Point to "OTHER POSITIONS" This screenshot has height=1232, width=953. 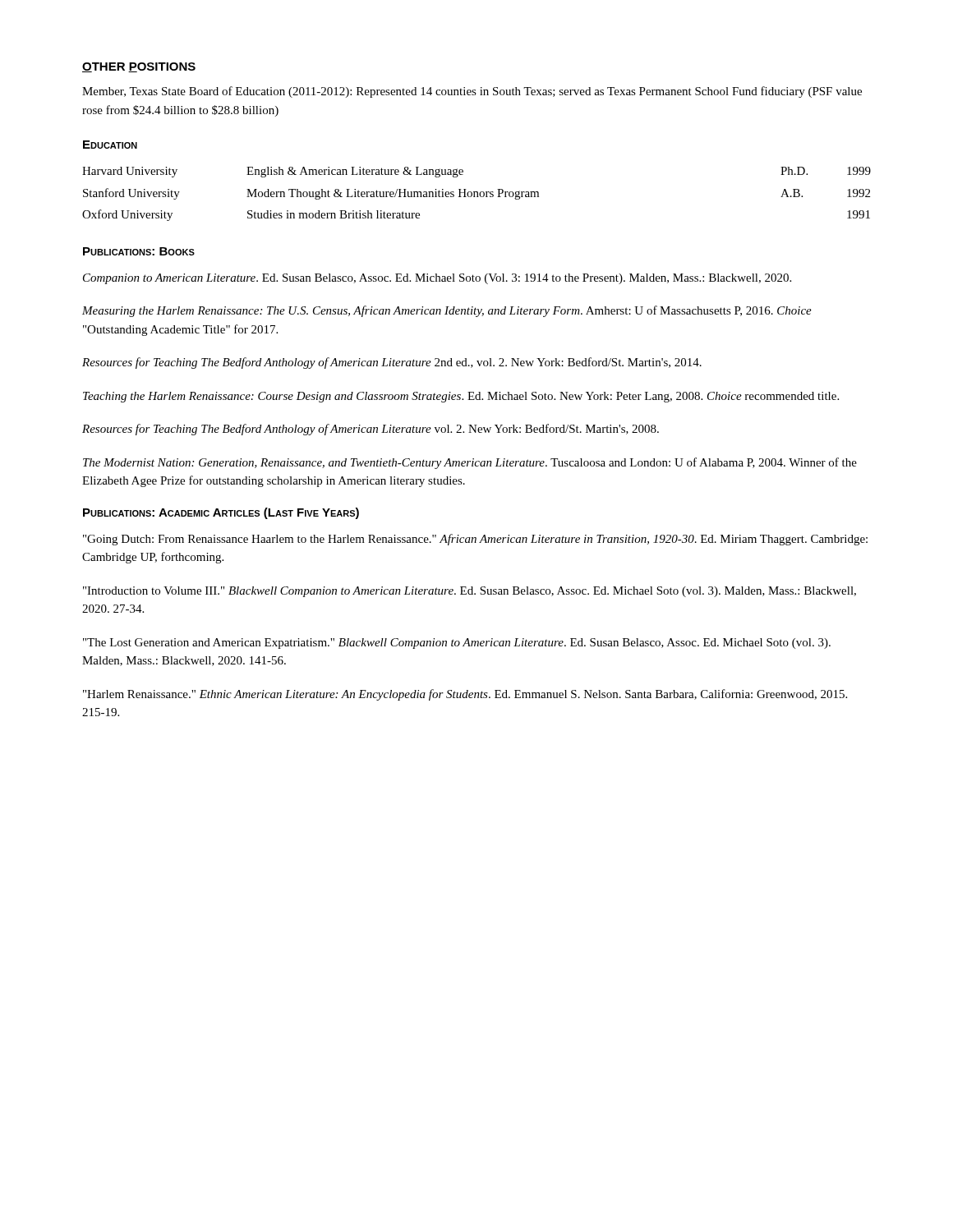pyautogui.click(x=139, y=66)
